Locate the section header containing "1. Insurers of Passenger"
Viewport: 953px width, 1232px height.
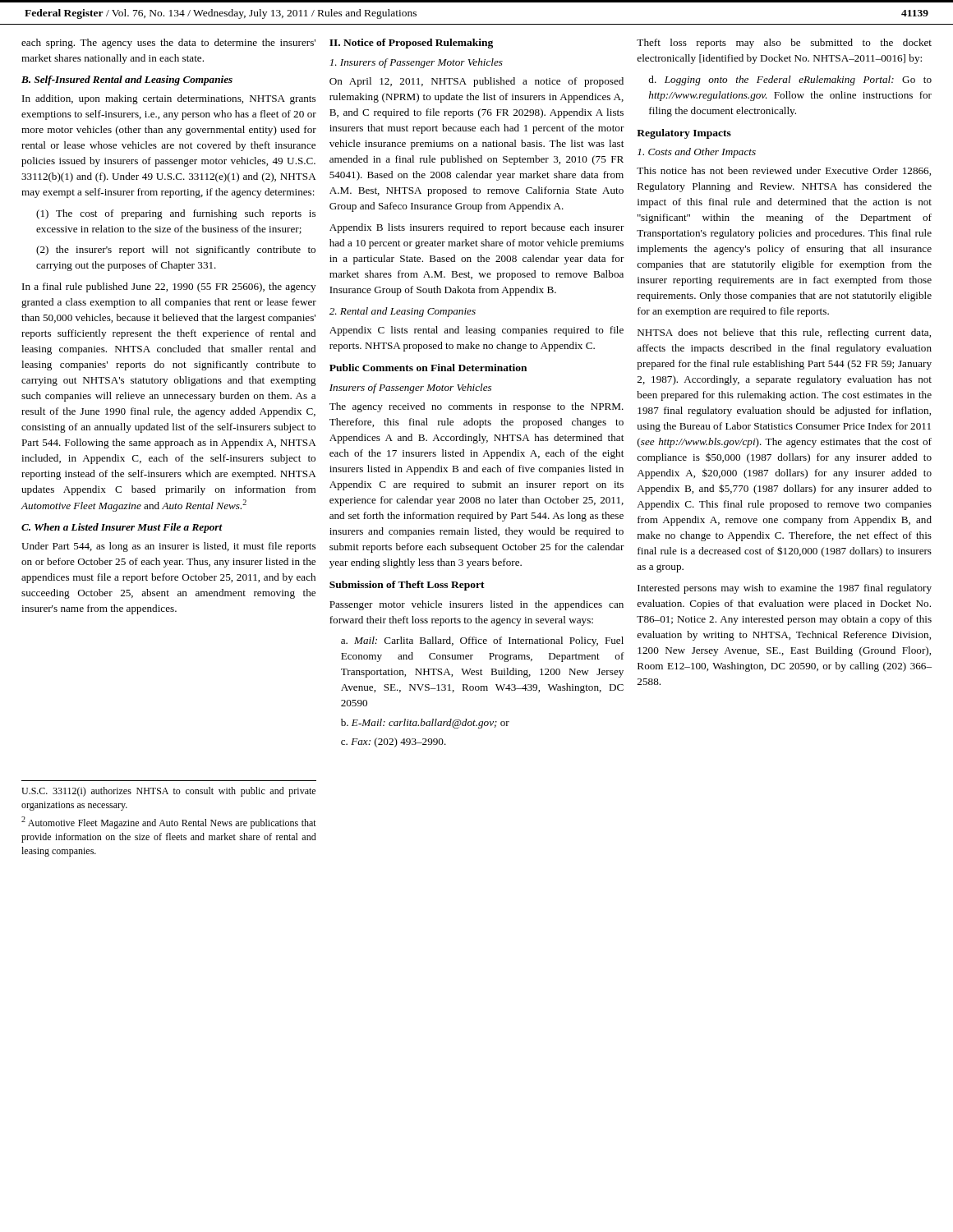coord(416,62)
